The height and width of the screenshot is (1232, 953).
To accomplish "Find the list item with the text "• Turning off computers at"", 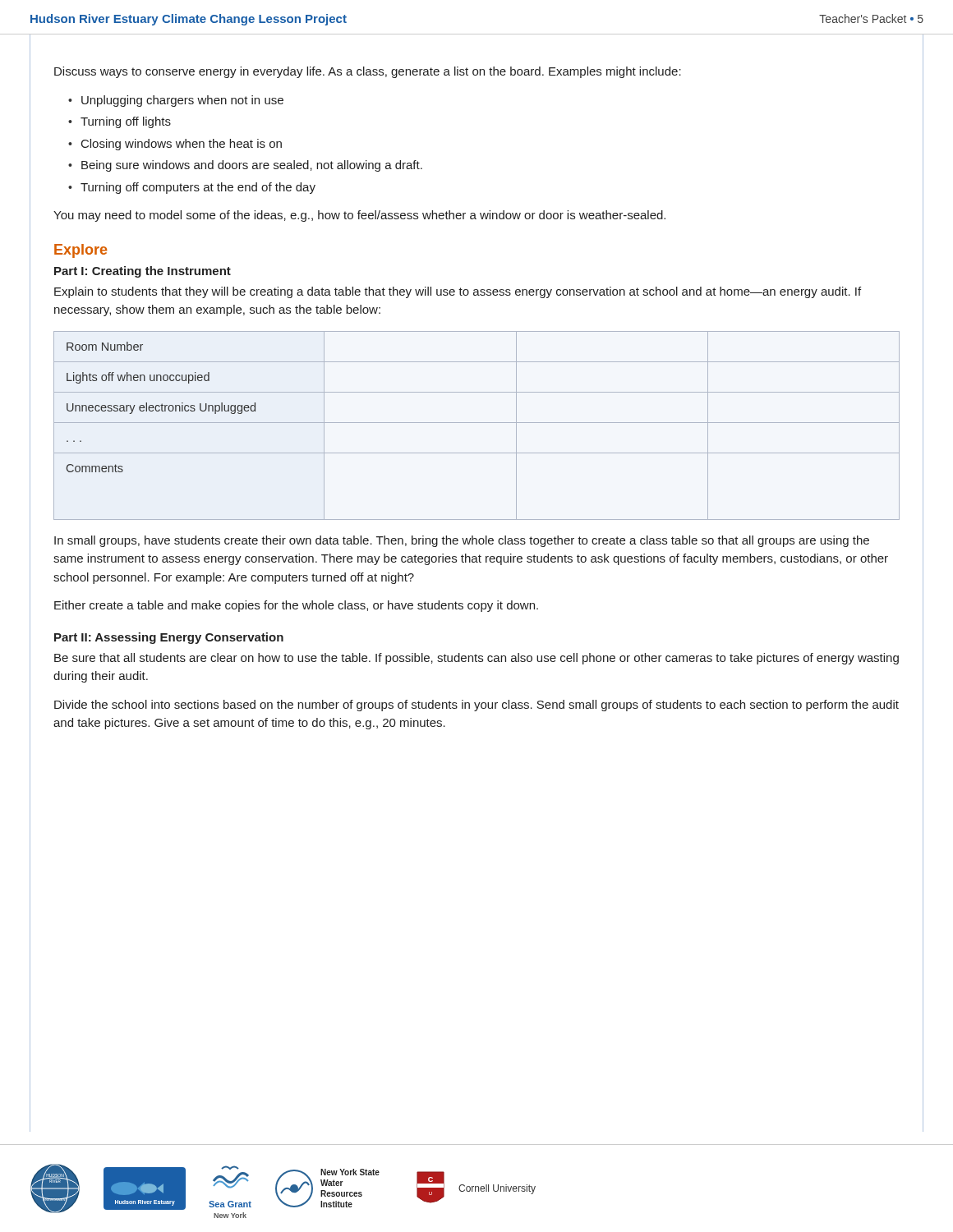I will click(192, 187).
